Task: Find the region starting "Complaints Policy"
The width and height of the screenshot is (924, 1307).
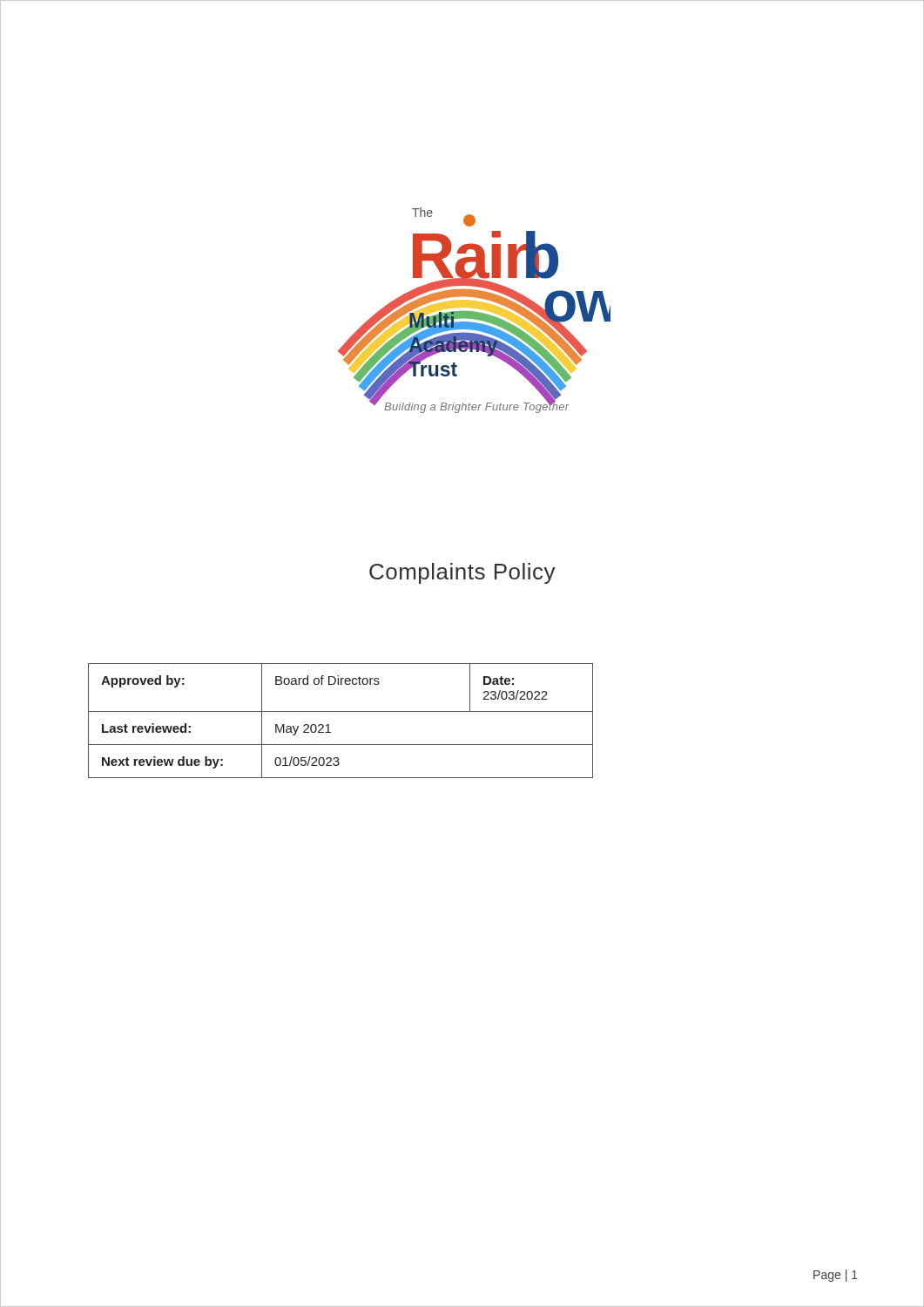Action: coord(462,572)
